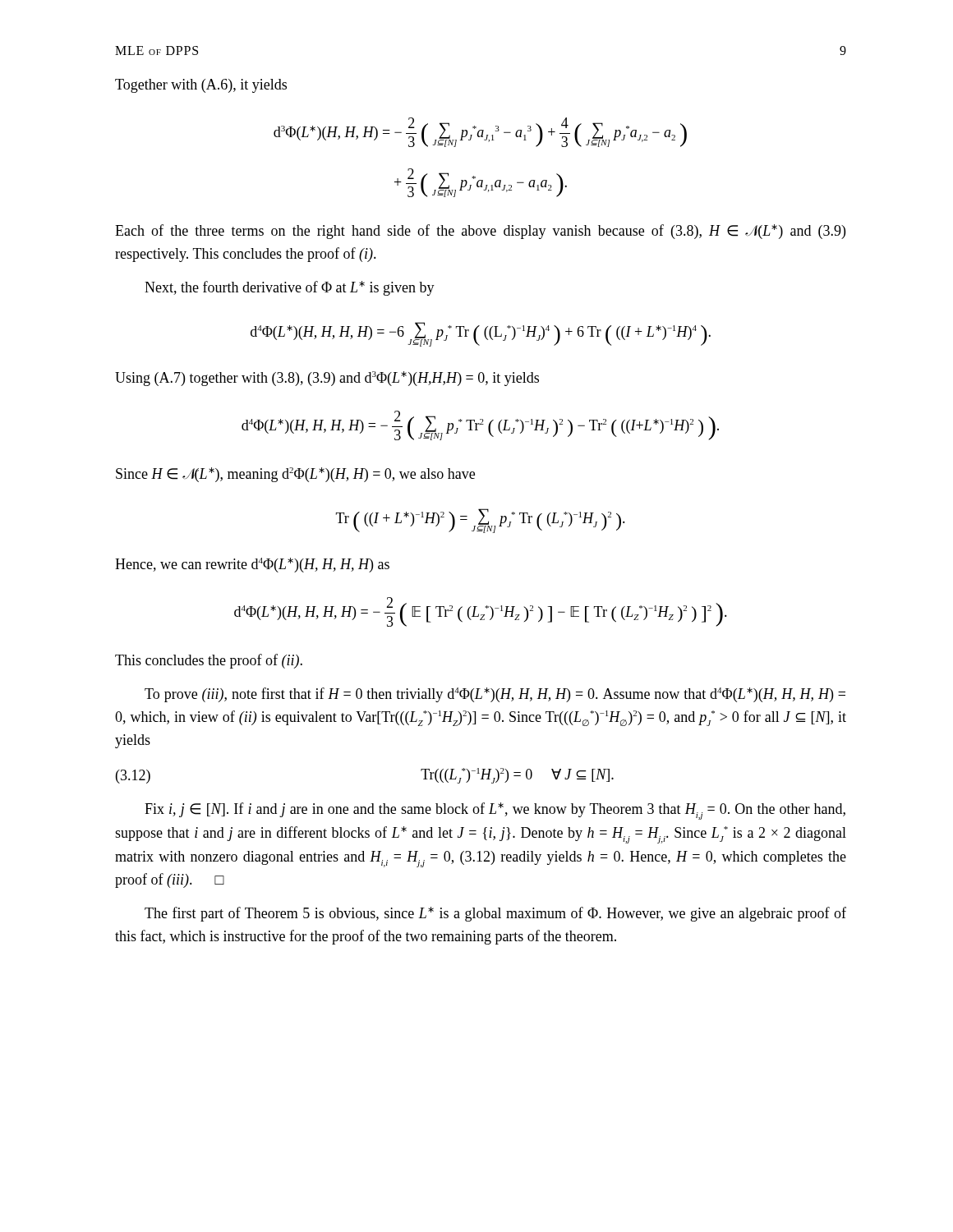
Task: Navigate to the text starting "Tr ( ((I + L∗)−1H)2 ) = ∑J⊆[N]"
Action: (x=481, y=519)
